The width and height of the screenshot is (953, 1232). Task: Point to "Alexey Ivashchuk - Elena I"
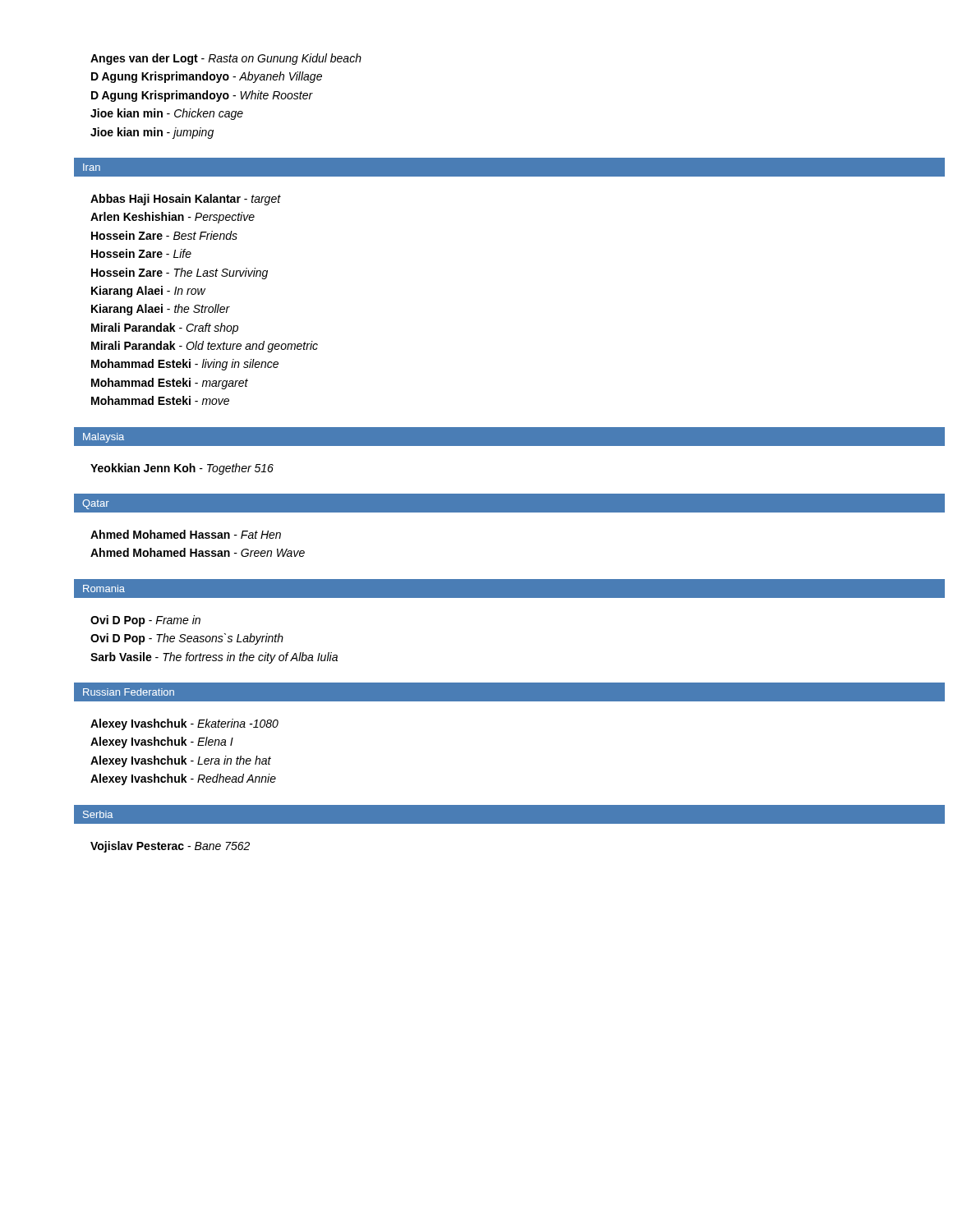coord(162,742)
